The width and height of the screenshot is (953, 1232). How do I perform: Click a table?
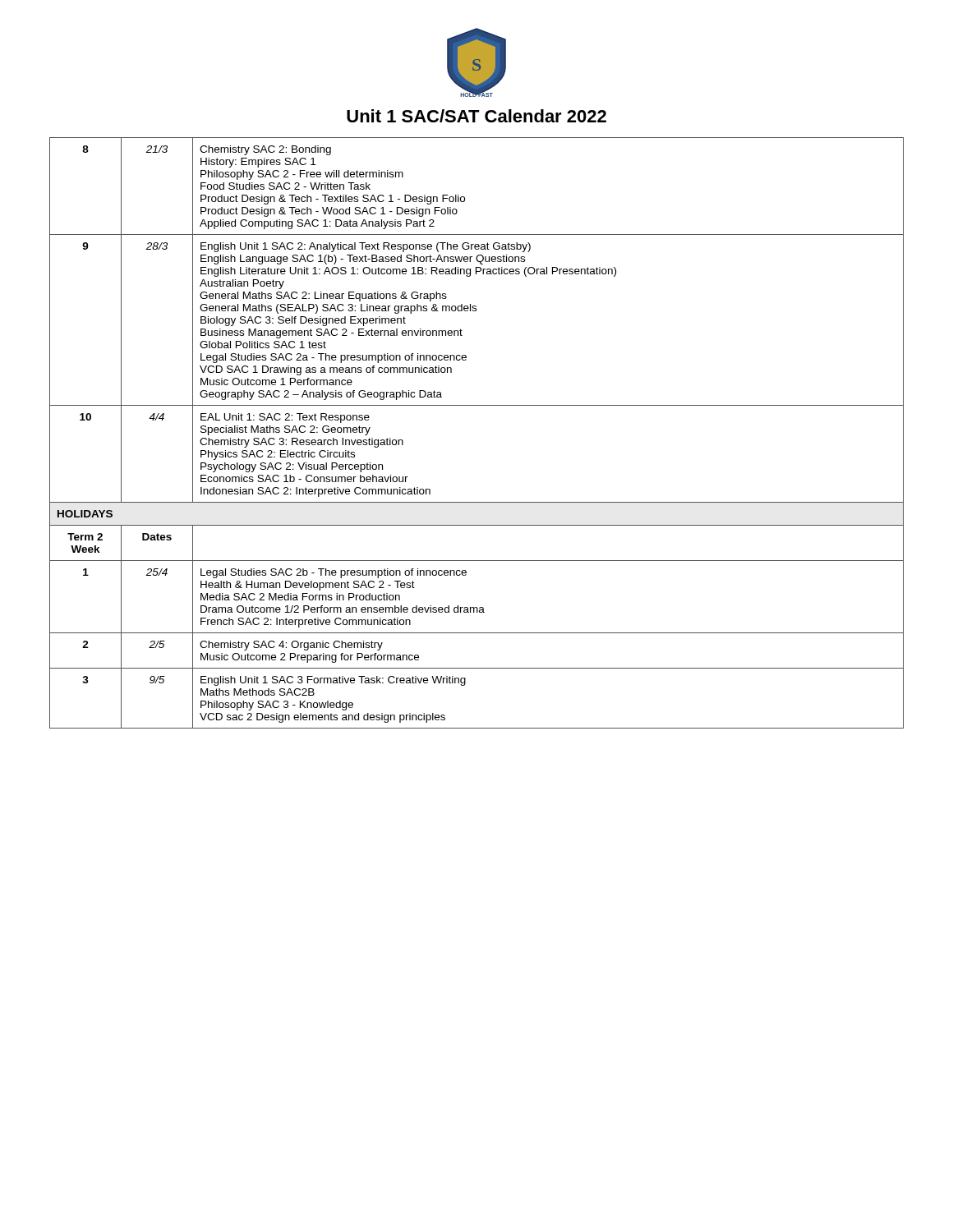(476, 433)
